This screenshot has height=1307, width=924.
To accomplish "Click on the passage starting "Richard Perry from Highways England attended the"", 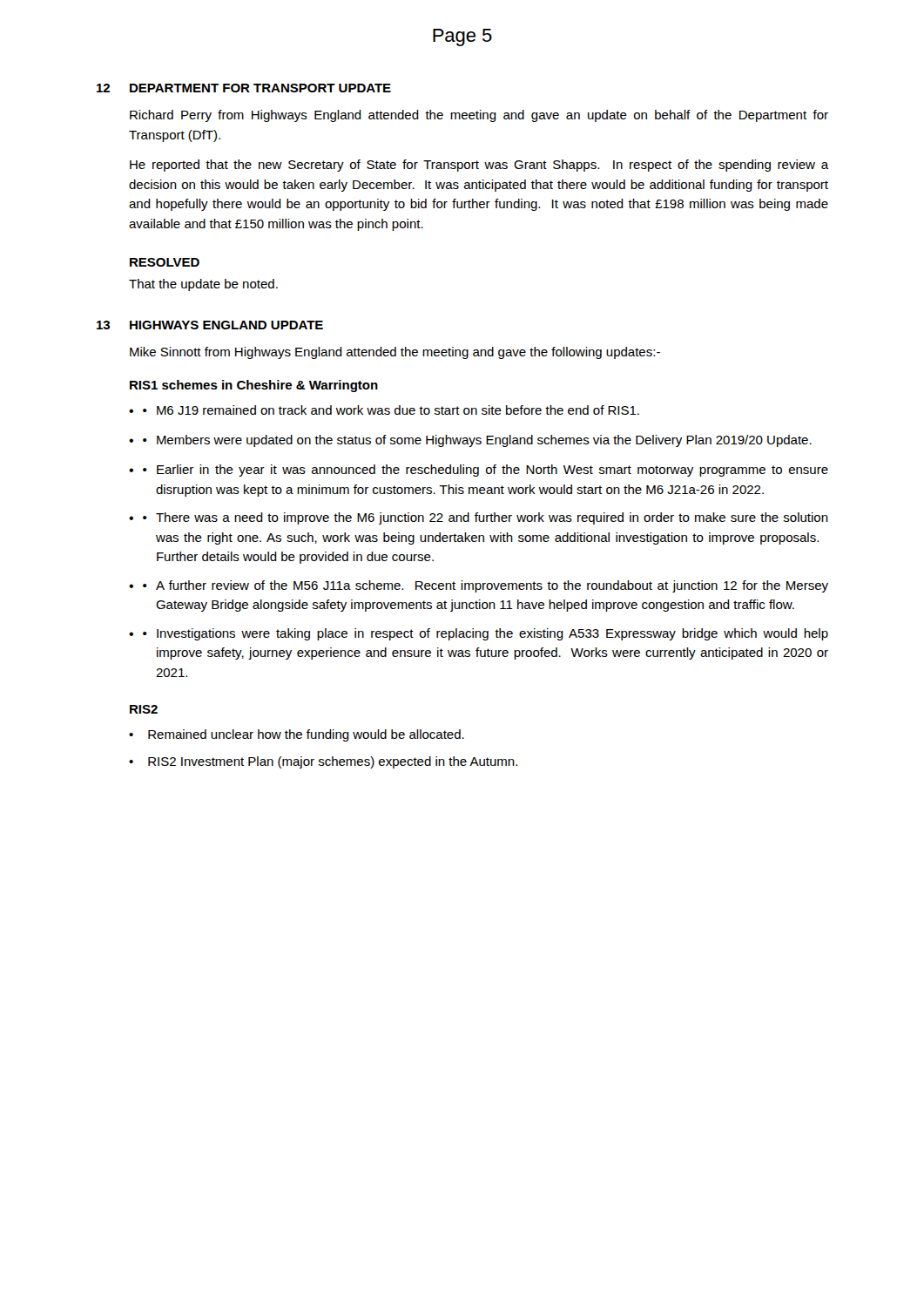I will point(479,124).
